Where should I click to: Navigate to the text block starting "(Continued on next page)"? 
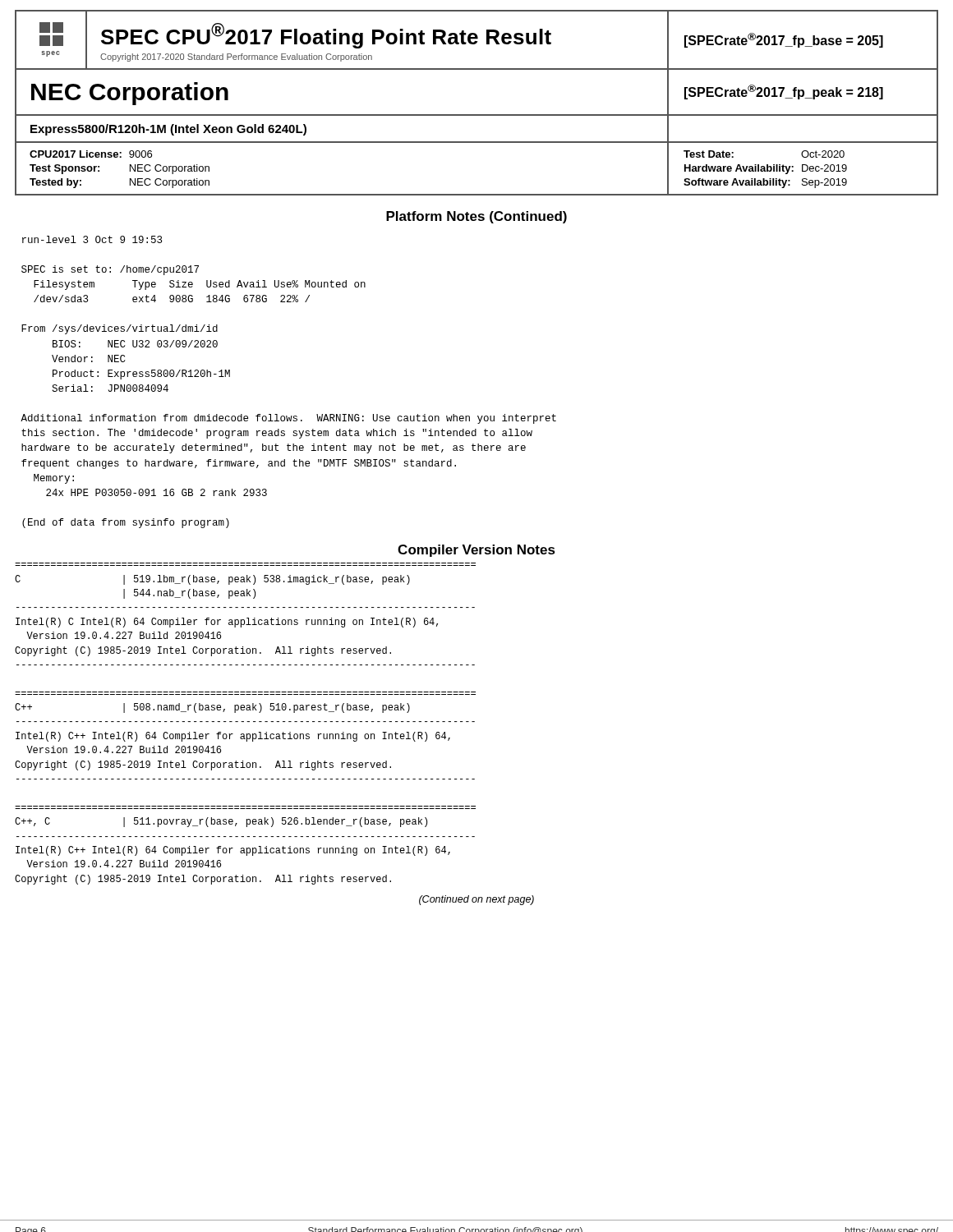(476, 899)
